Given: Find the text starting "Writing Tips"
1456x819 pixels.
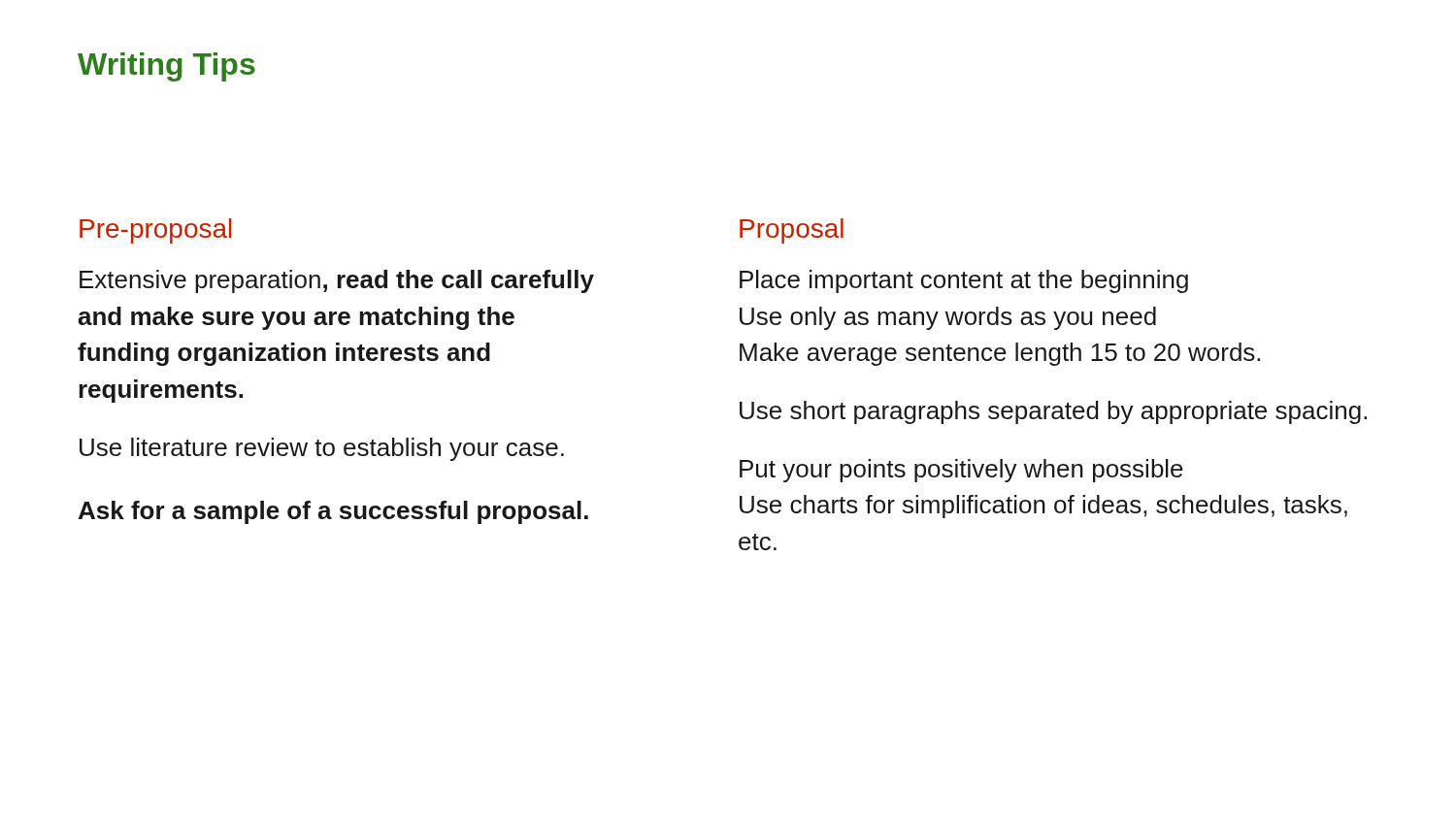Looking at the screenshot, I should click(167, 64).
